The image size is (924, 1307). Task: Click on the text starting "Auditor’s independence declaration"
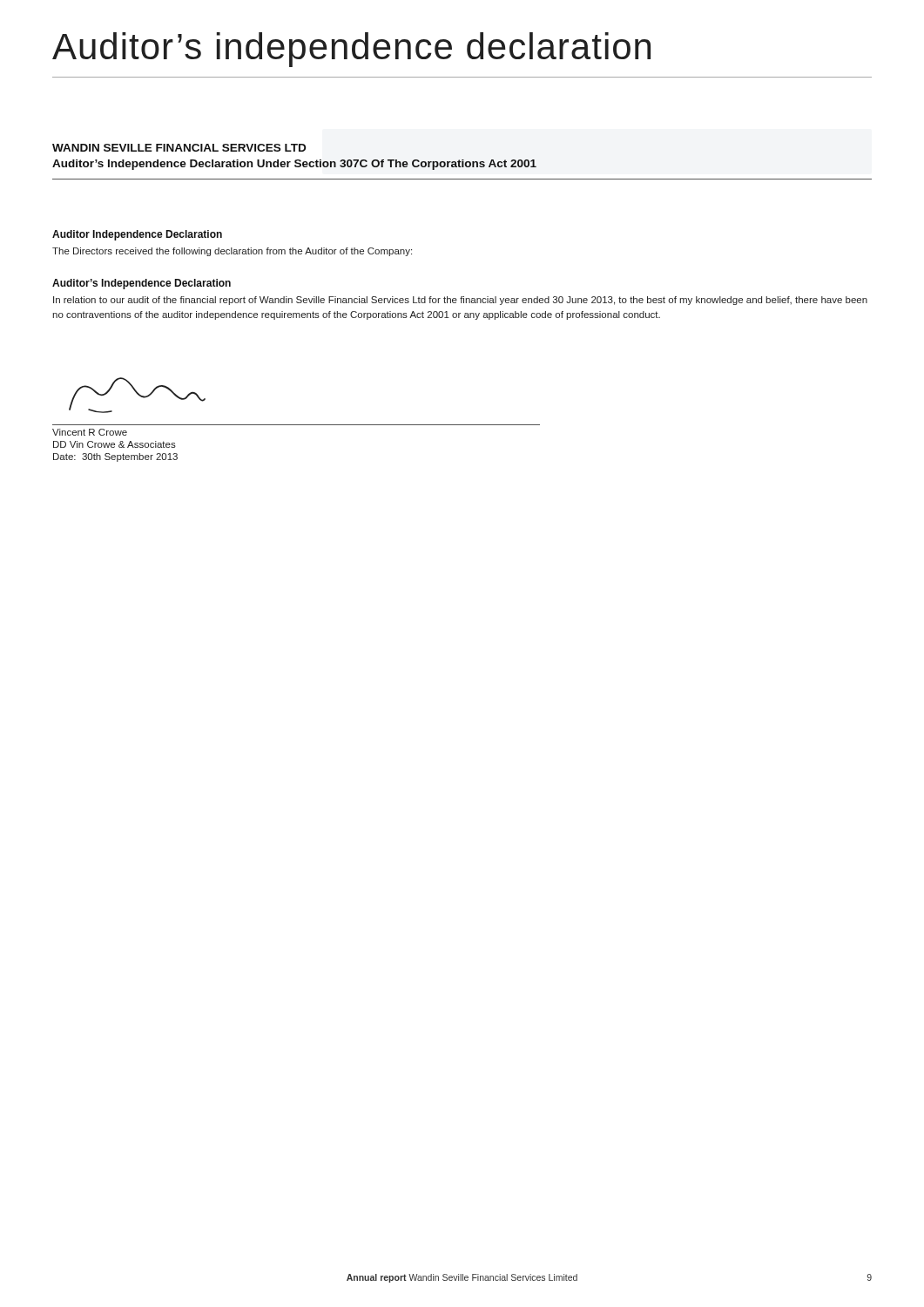tap(462, 52)
